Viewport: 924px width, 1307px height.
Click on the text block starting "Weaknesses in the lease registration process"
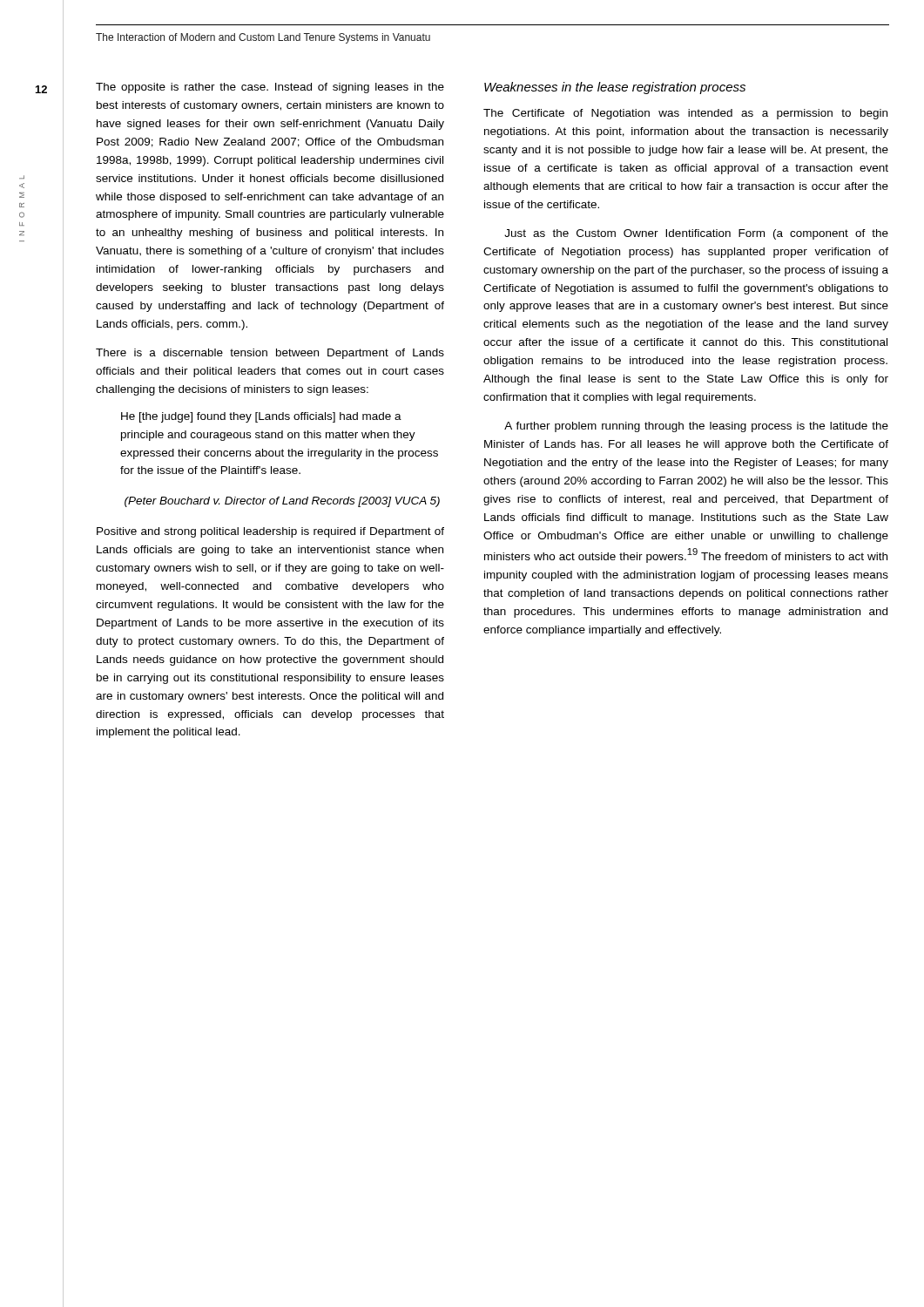[686, 87]
